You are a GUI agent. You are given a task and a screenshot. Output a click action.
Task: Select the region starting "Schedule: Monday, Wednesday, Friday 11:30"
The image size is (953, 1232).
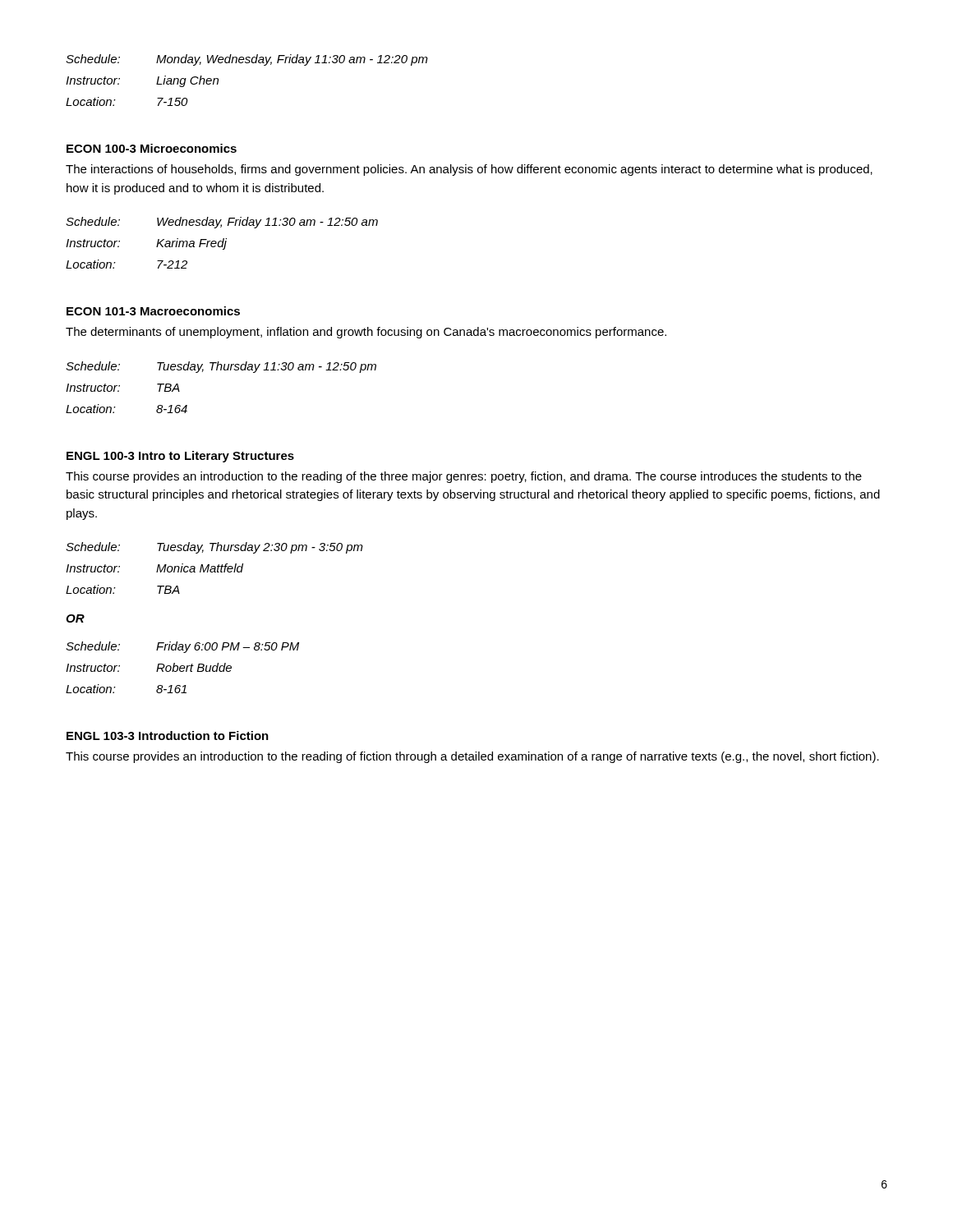click(x=247, y=60)
